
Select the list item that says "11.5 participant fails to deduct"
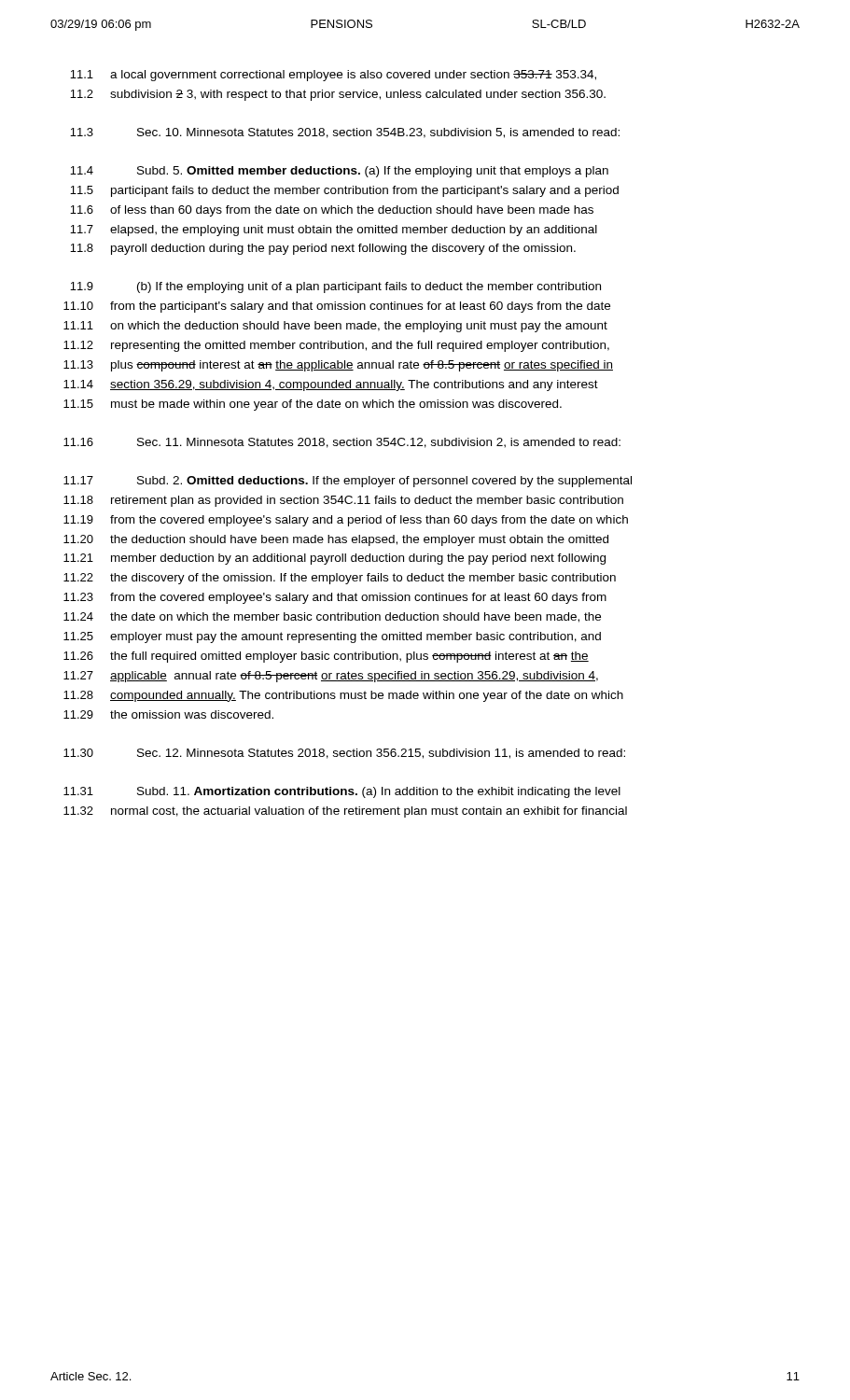pyautogui.click(x=425, y=191)
